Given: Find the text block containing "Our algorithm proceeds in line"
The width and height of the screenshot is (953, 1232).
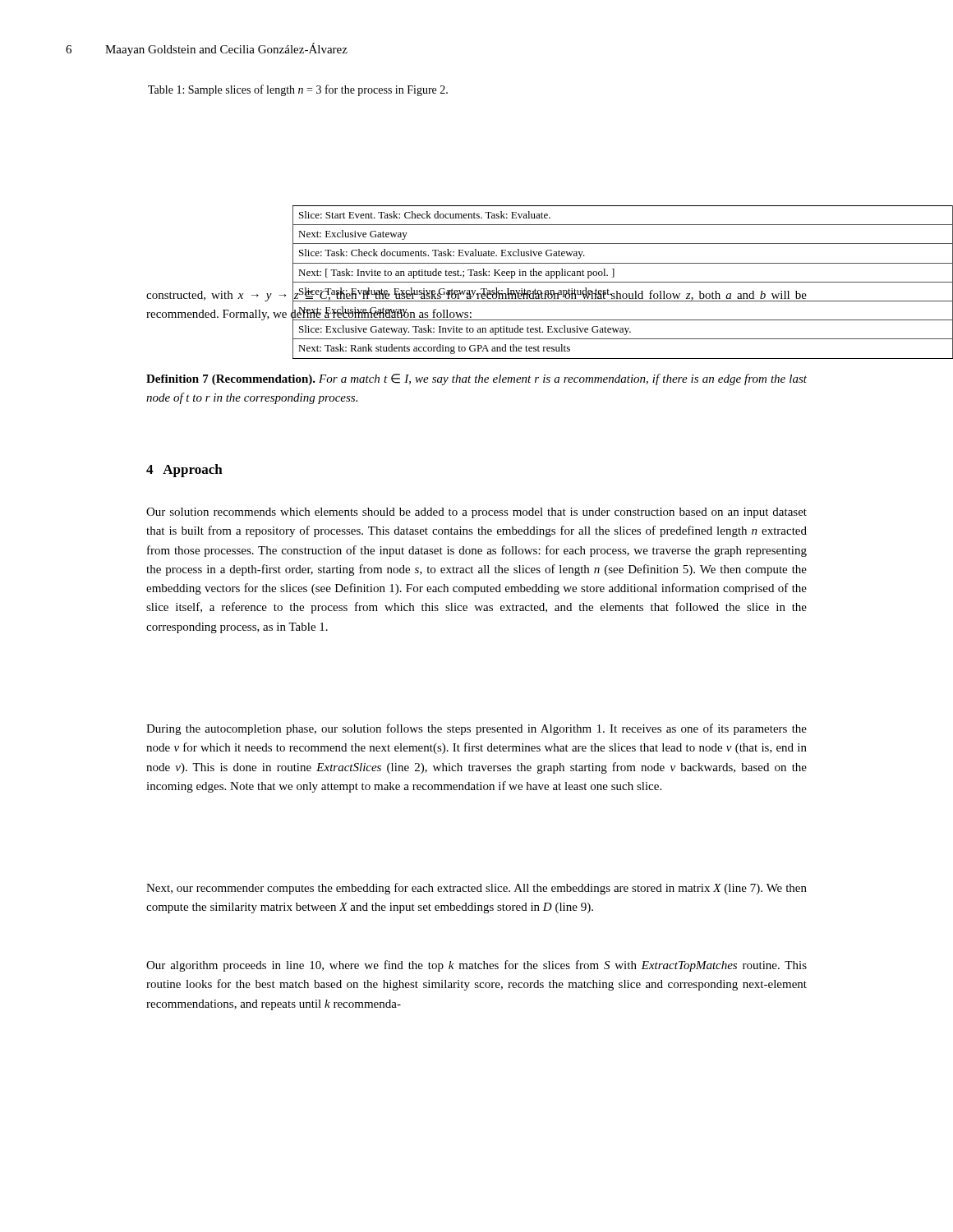Looking at the screenshot, I should (476, 984).
